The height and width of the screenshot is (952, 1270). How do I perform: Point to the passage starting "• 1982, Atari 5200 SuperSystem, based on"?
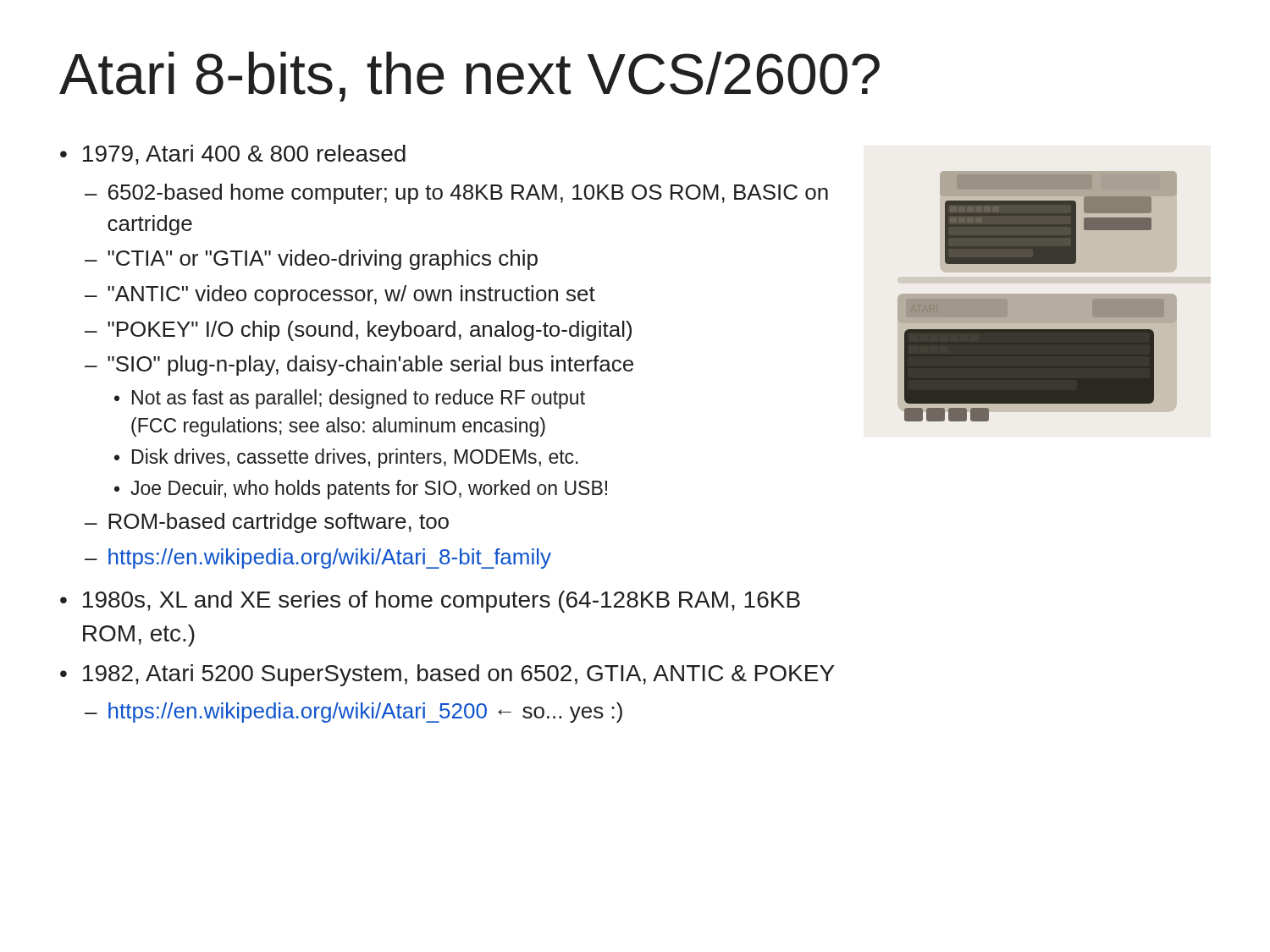pyautogui.click(x=447, y=674)
